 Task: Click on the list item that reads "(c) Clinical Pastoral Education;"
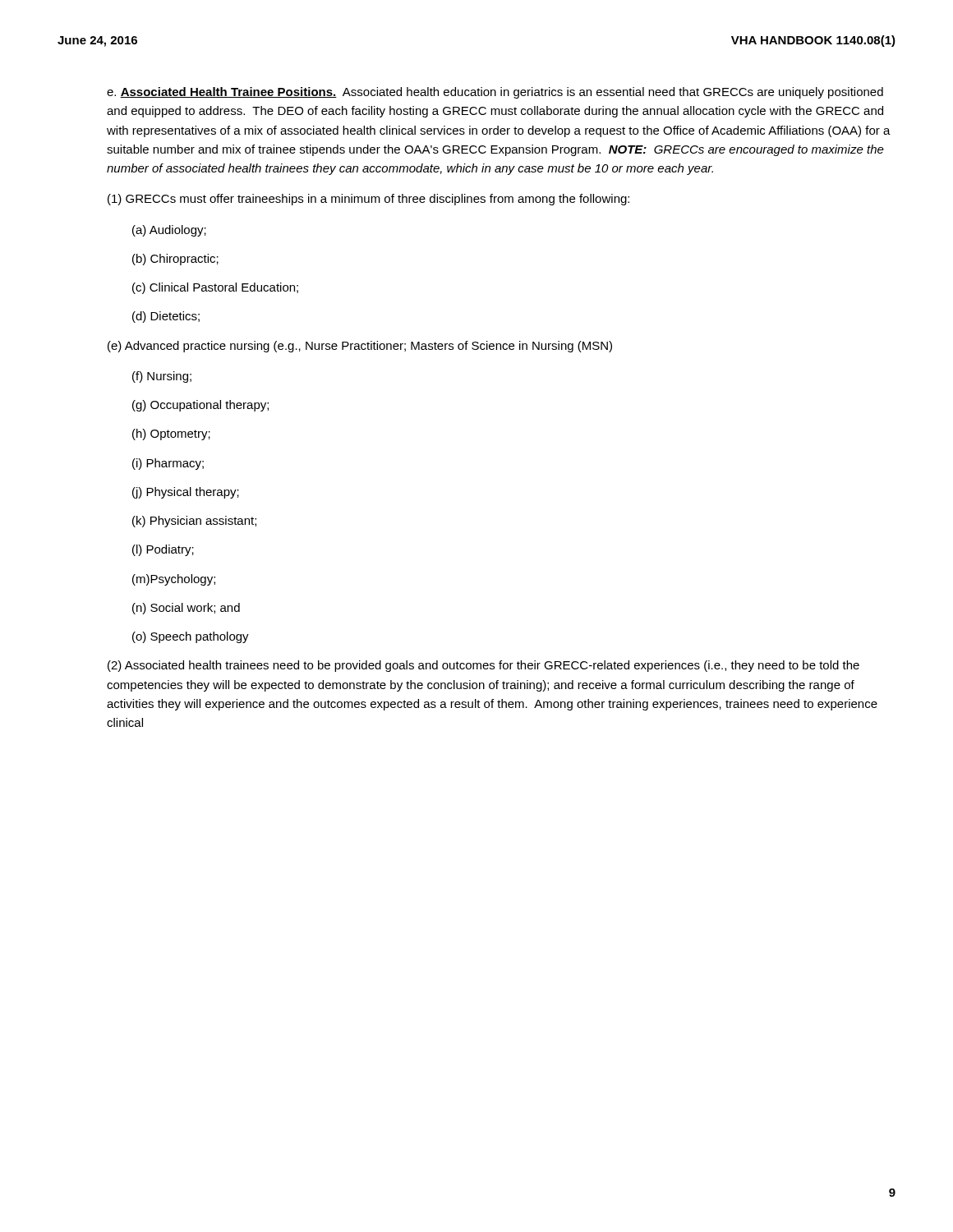(215, 287)
